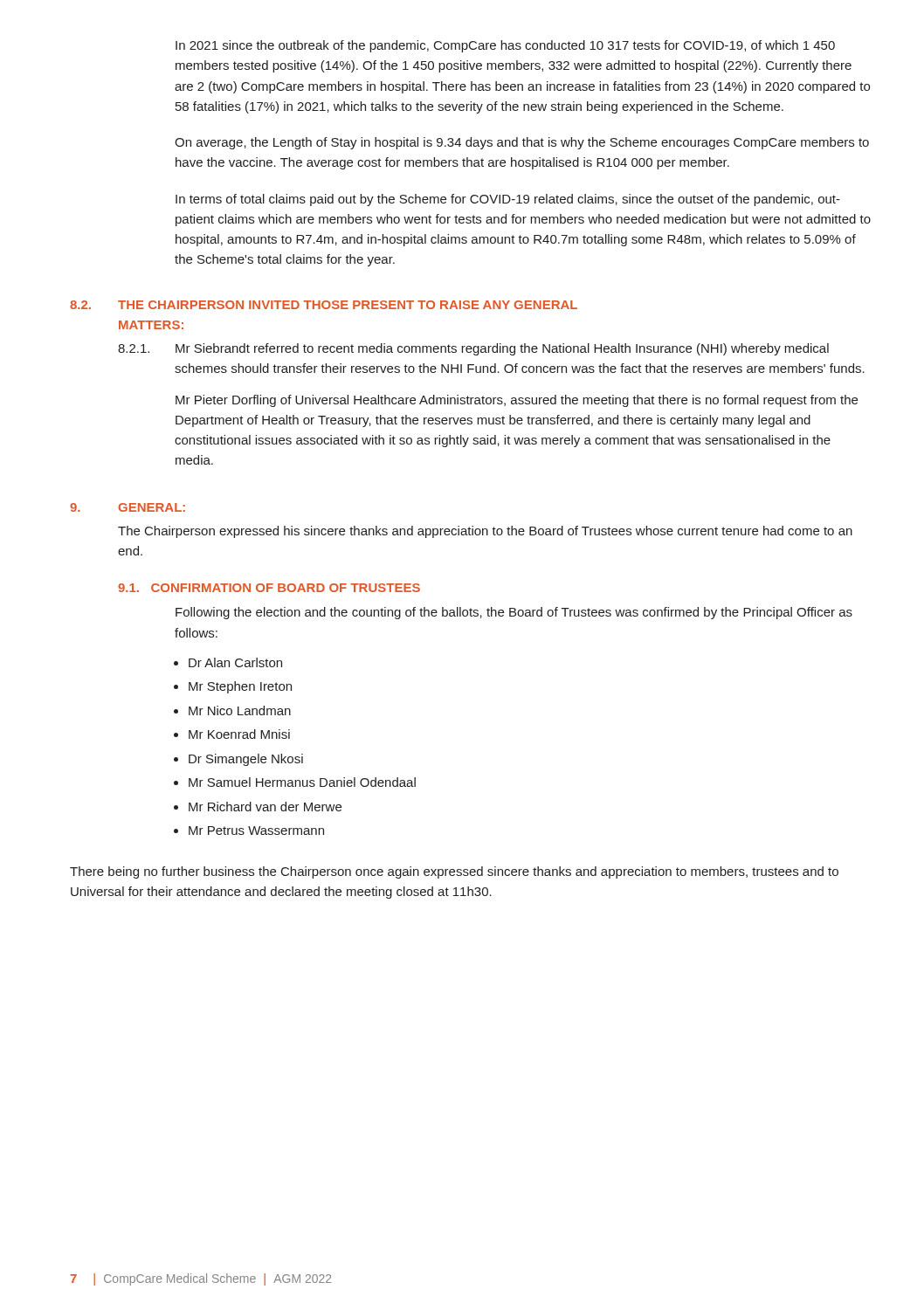
Task: Click on the passage starting "Mr Petrus Wassermann"
Action: [x=256, y=830]
